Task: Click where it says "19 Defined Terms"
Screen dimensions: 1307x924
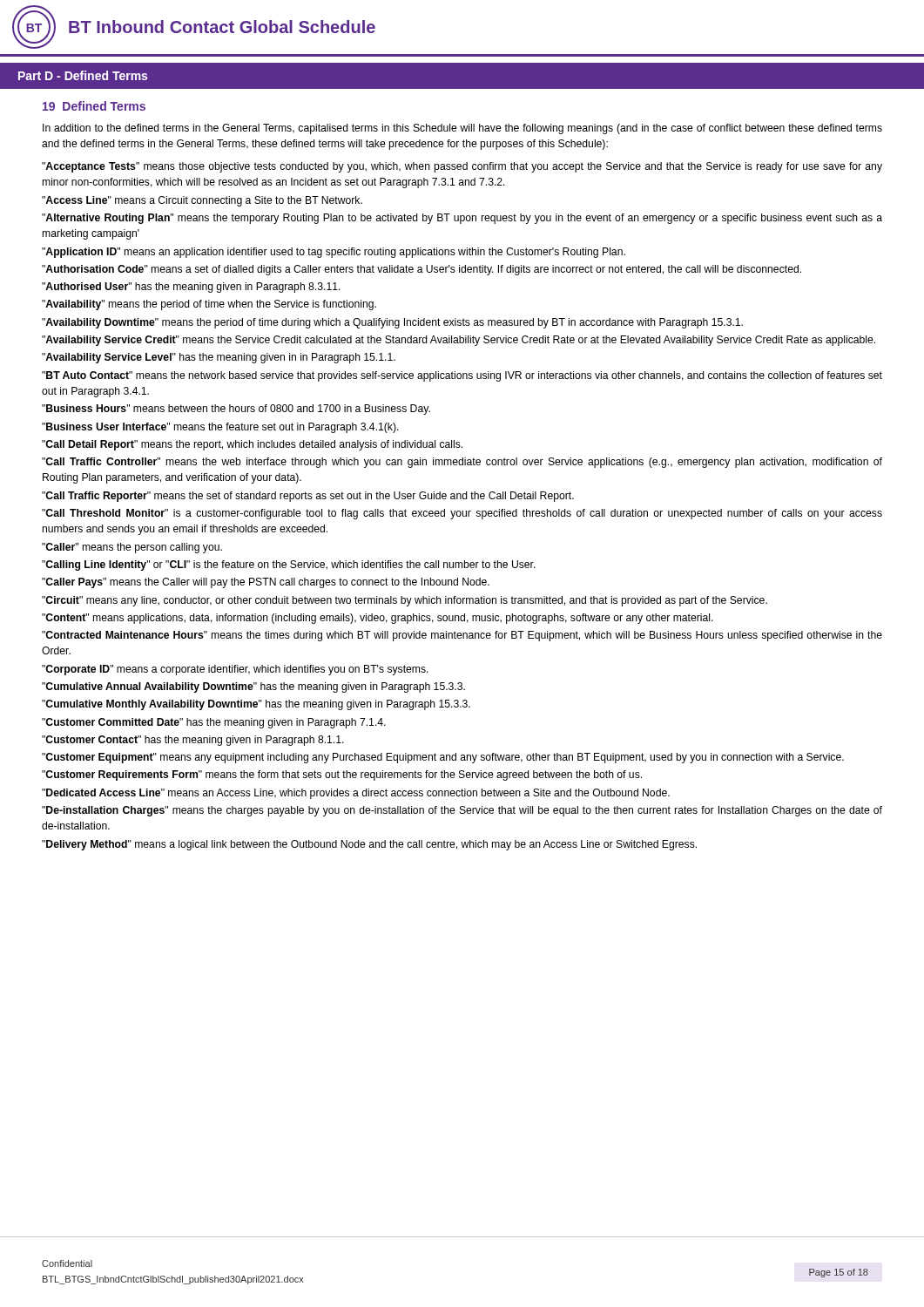Action: [x=94, y=106]
